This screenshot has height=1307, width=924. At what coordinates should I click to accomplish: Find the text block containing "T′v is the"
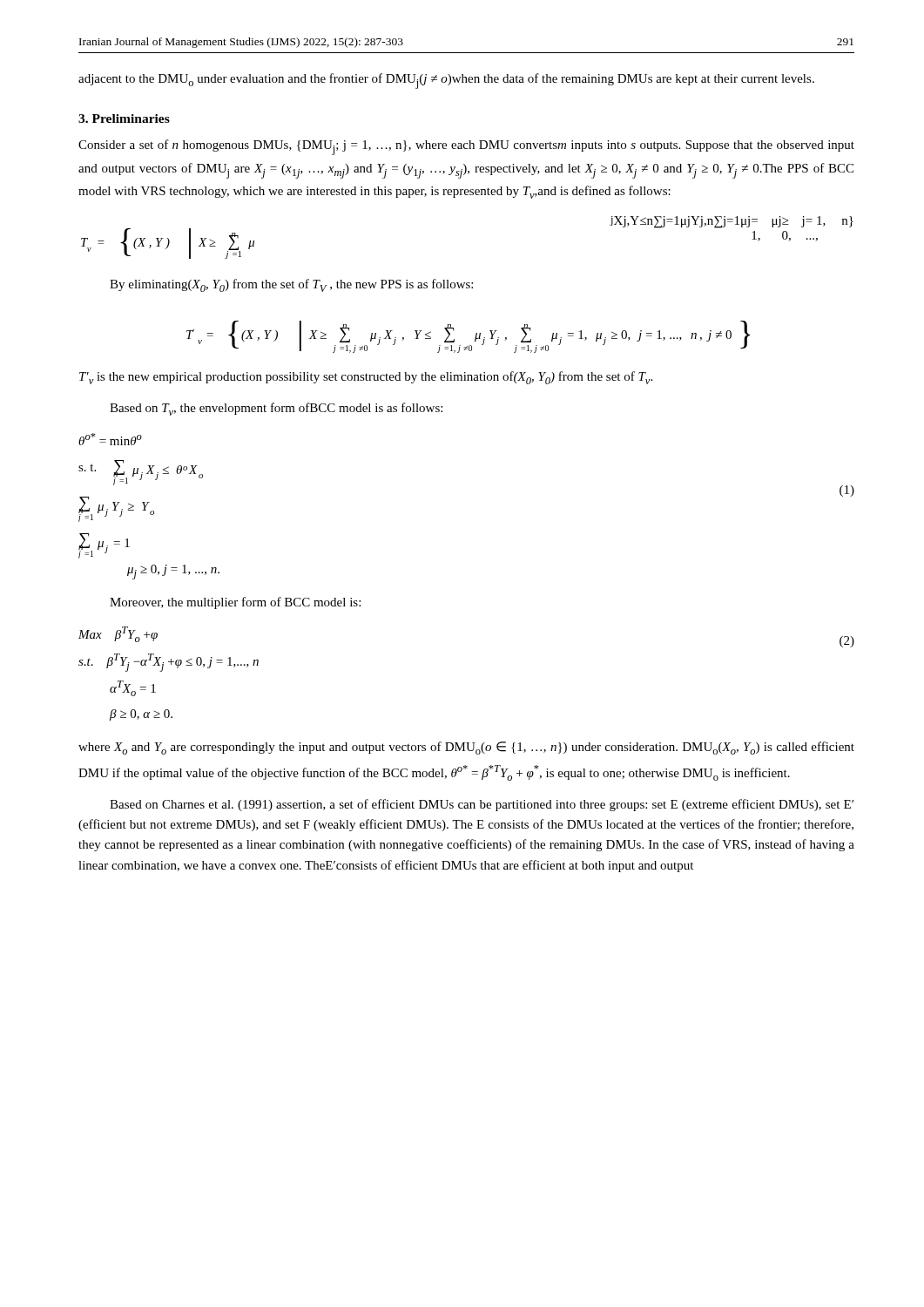366,378
